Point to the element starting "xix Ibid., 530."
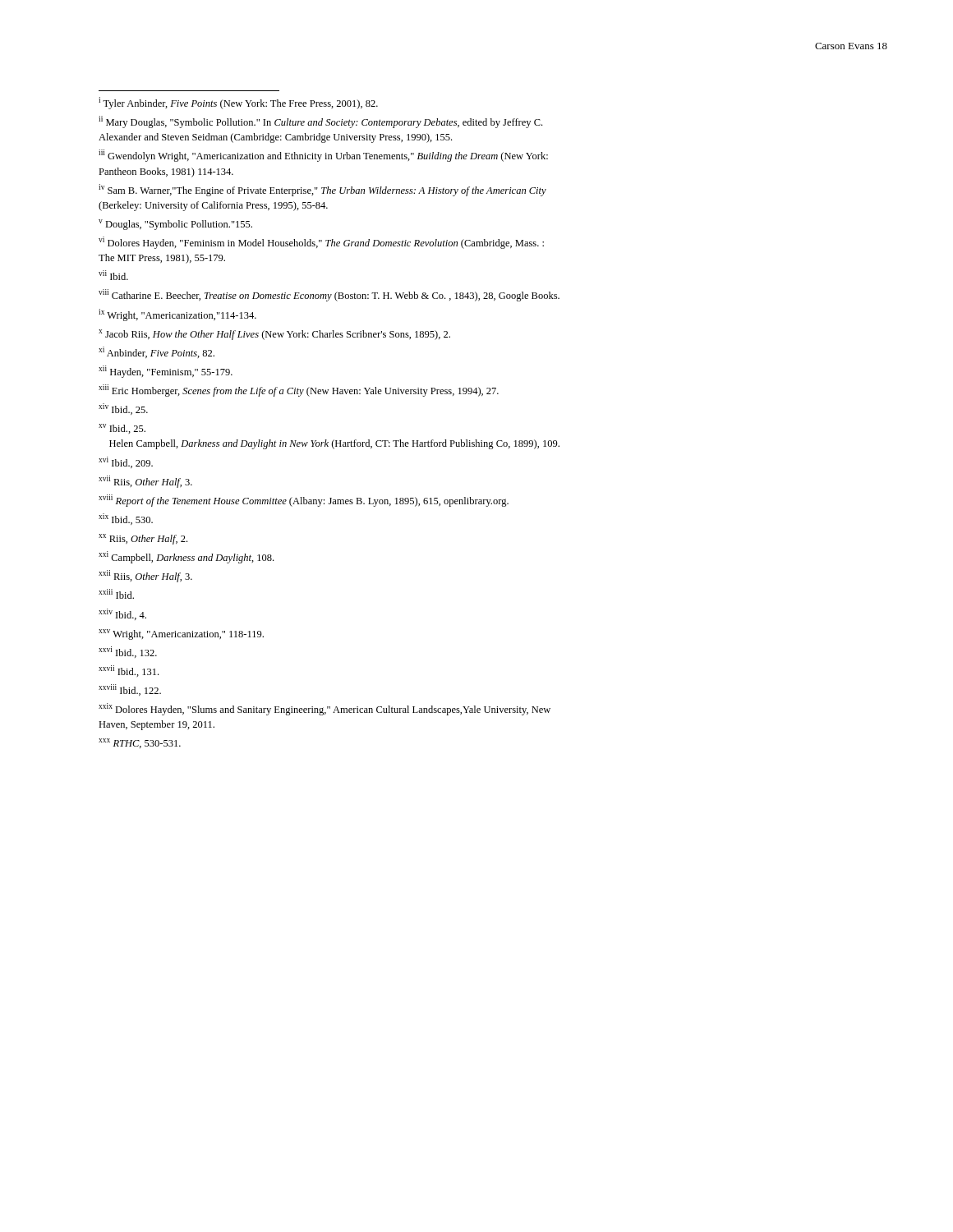 tap(126, 519)
